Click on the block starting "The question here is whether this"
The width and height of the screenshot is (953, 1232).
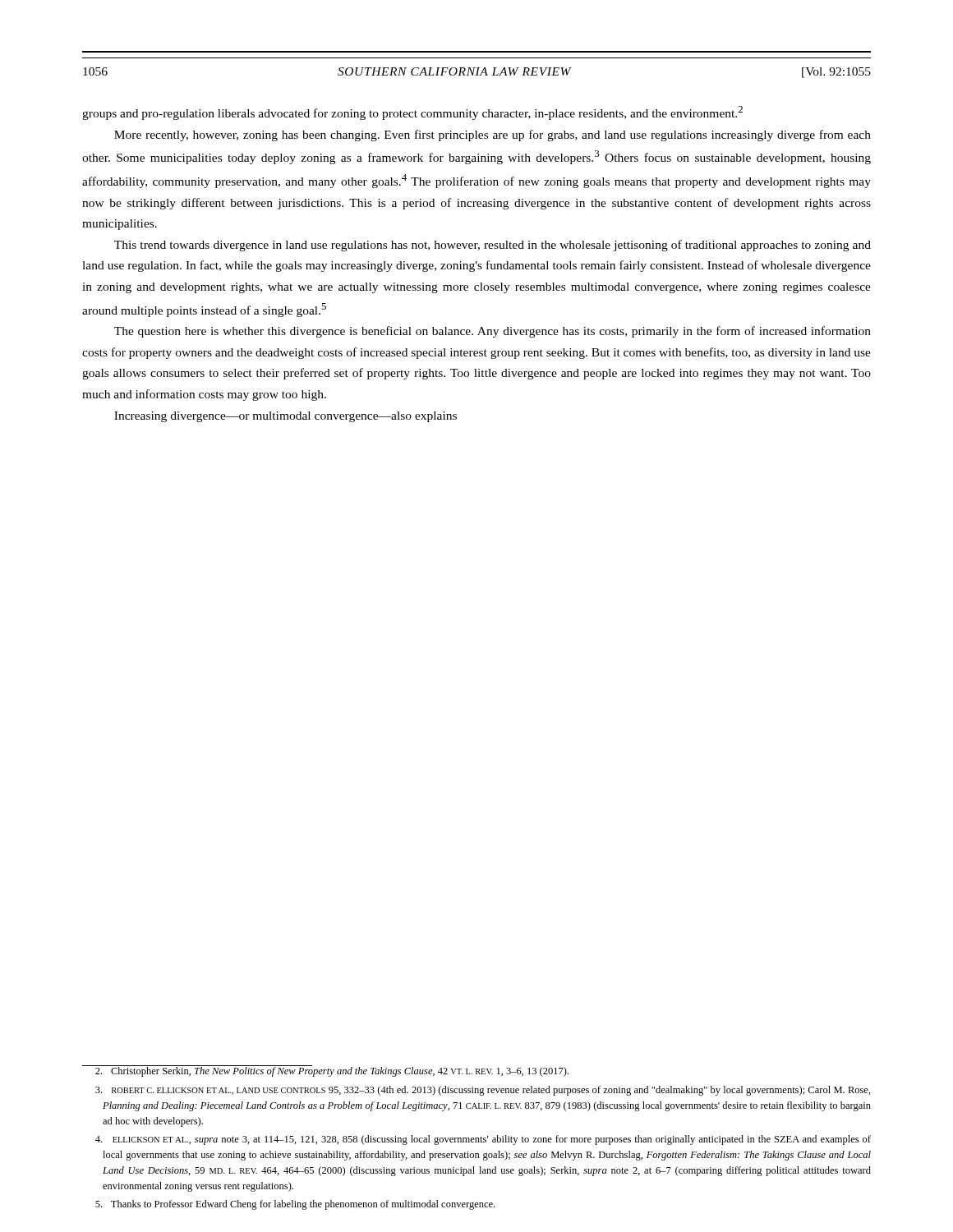476,363
